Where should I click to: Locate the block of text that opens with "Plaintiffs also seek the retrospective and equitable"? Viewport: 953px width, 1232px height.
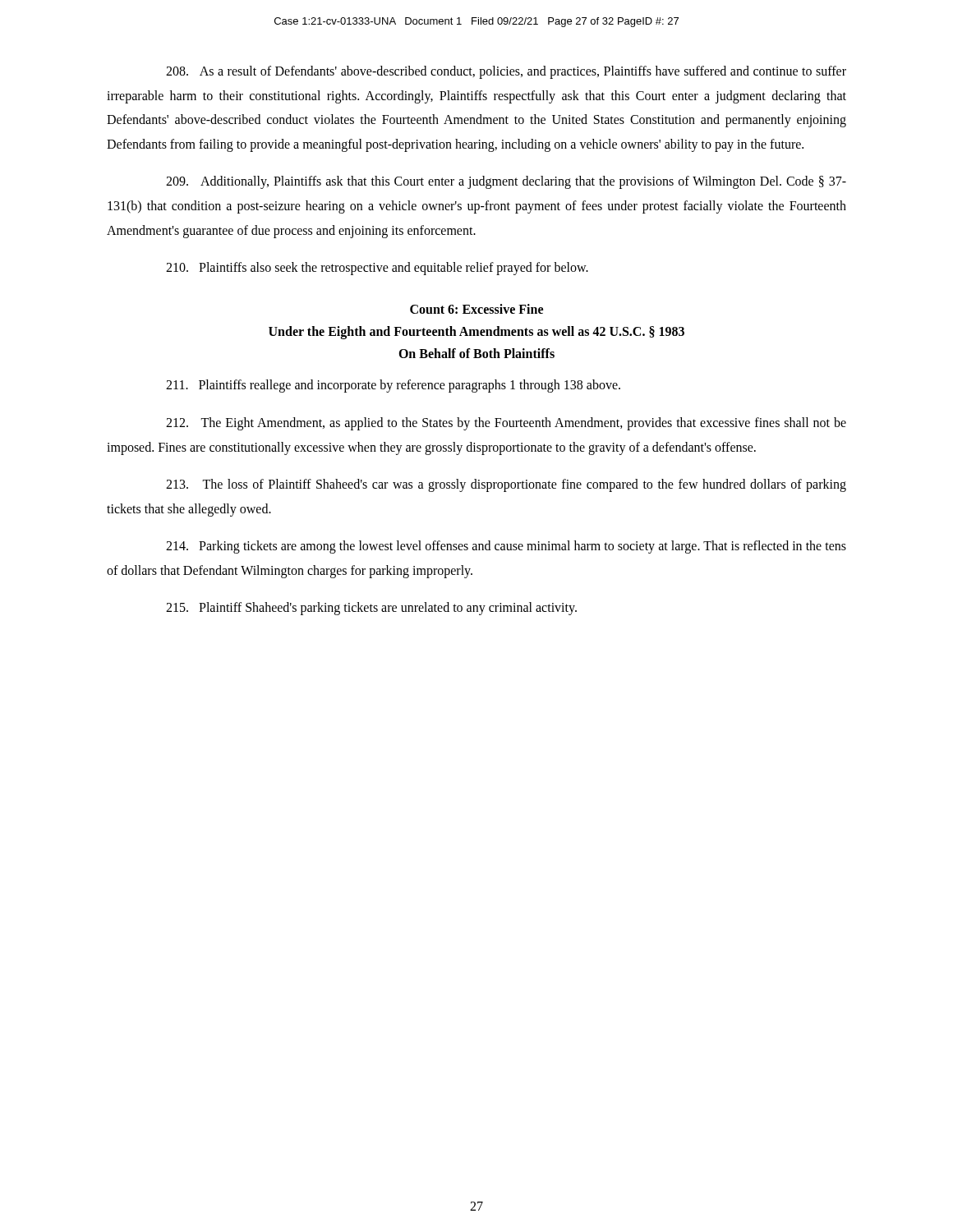coord(377,267)
